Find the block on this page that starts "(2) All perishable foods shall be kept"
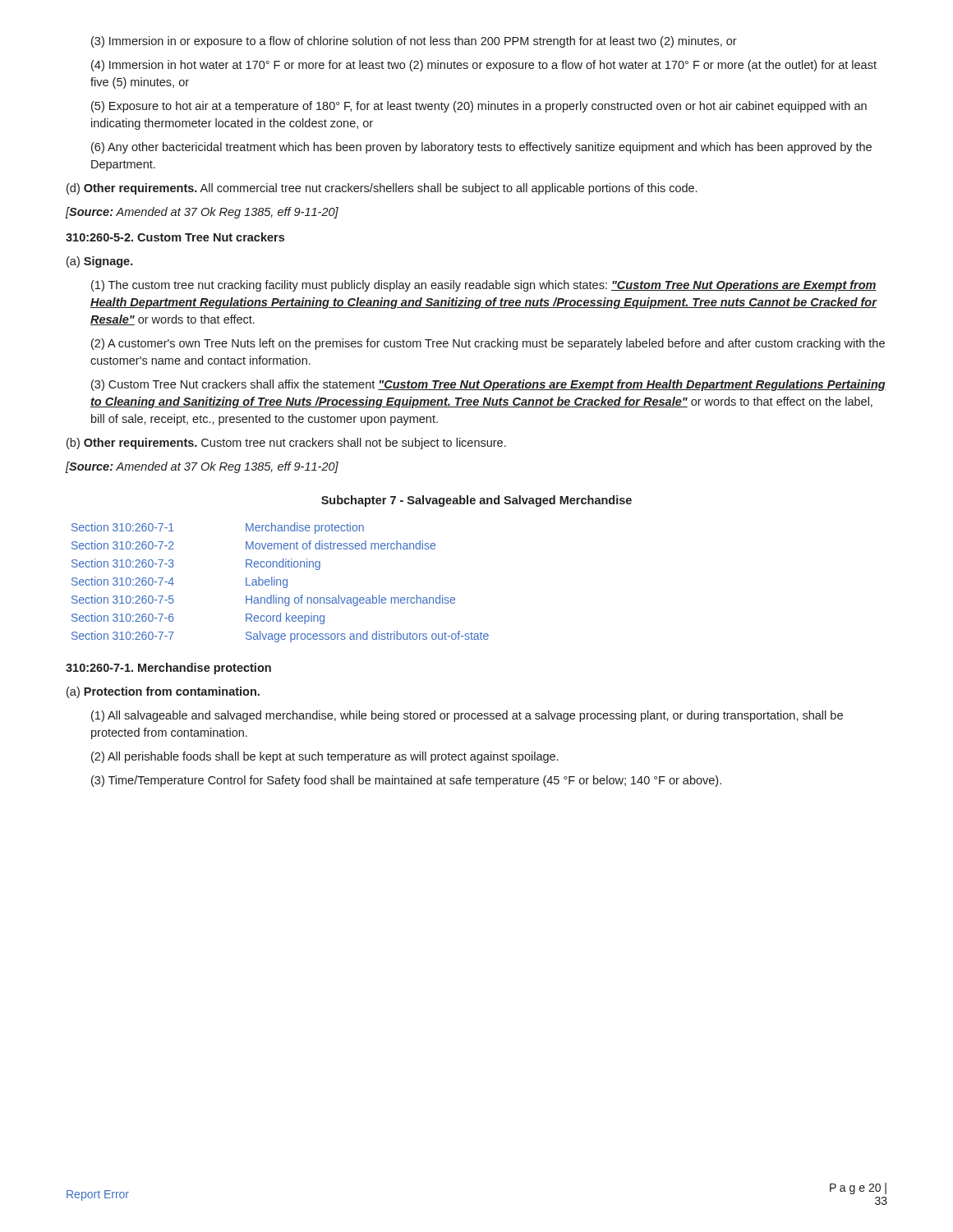Screen dimensions: 1232x953 (489, 757)
